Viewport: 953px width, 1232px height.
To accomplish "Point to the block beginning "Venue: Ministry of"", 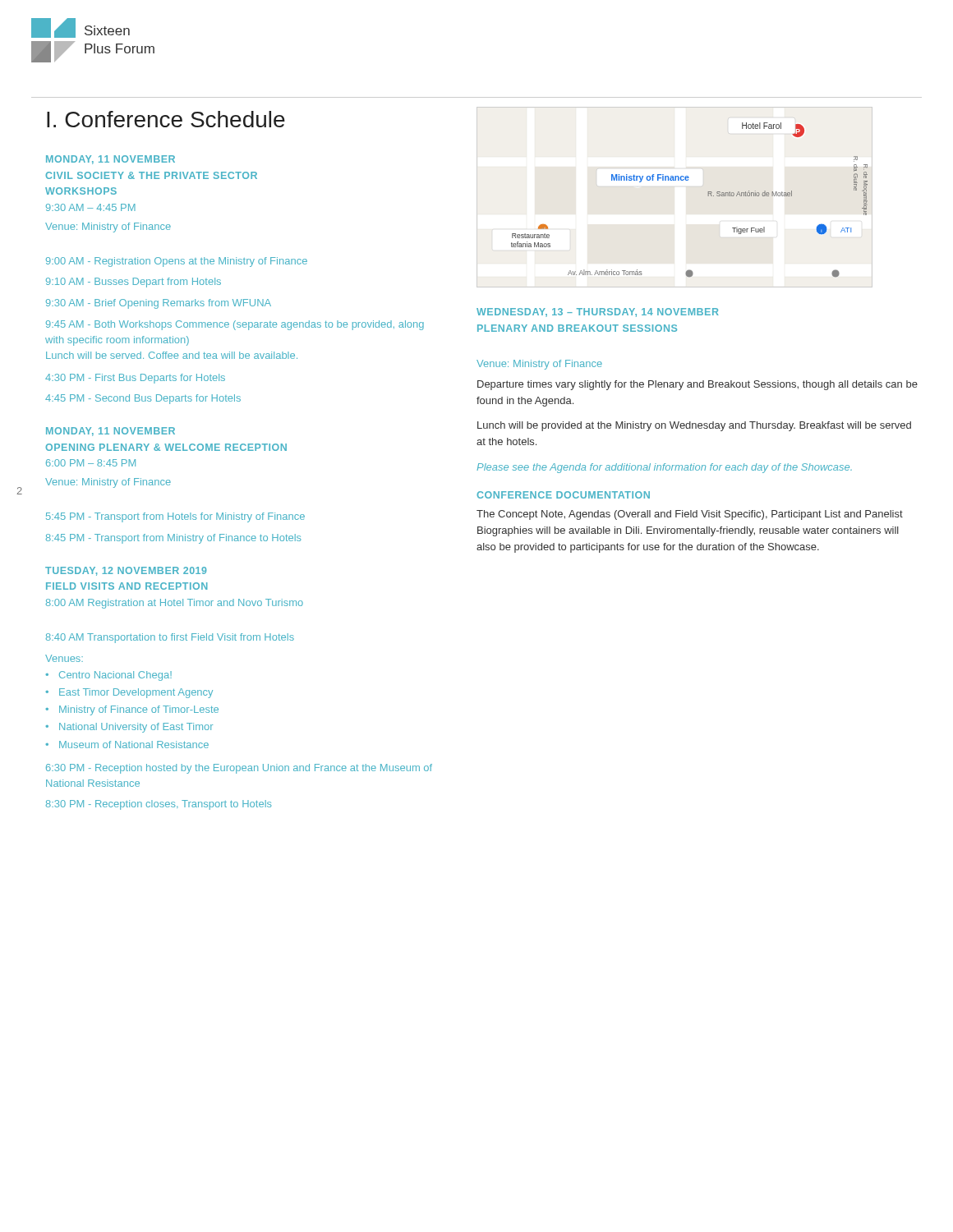I will [x=539, y=363].
